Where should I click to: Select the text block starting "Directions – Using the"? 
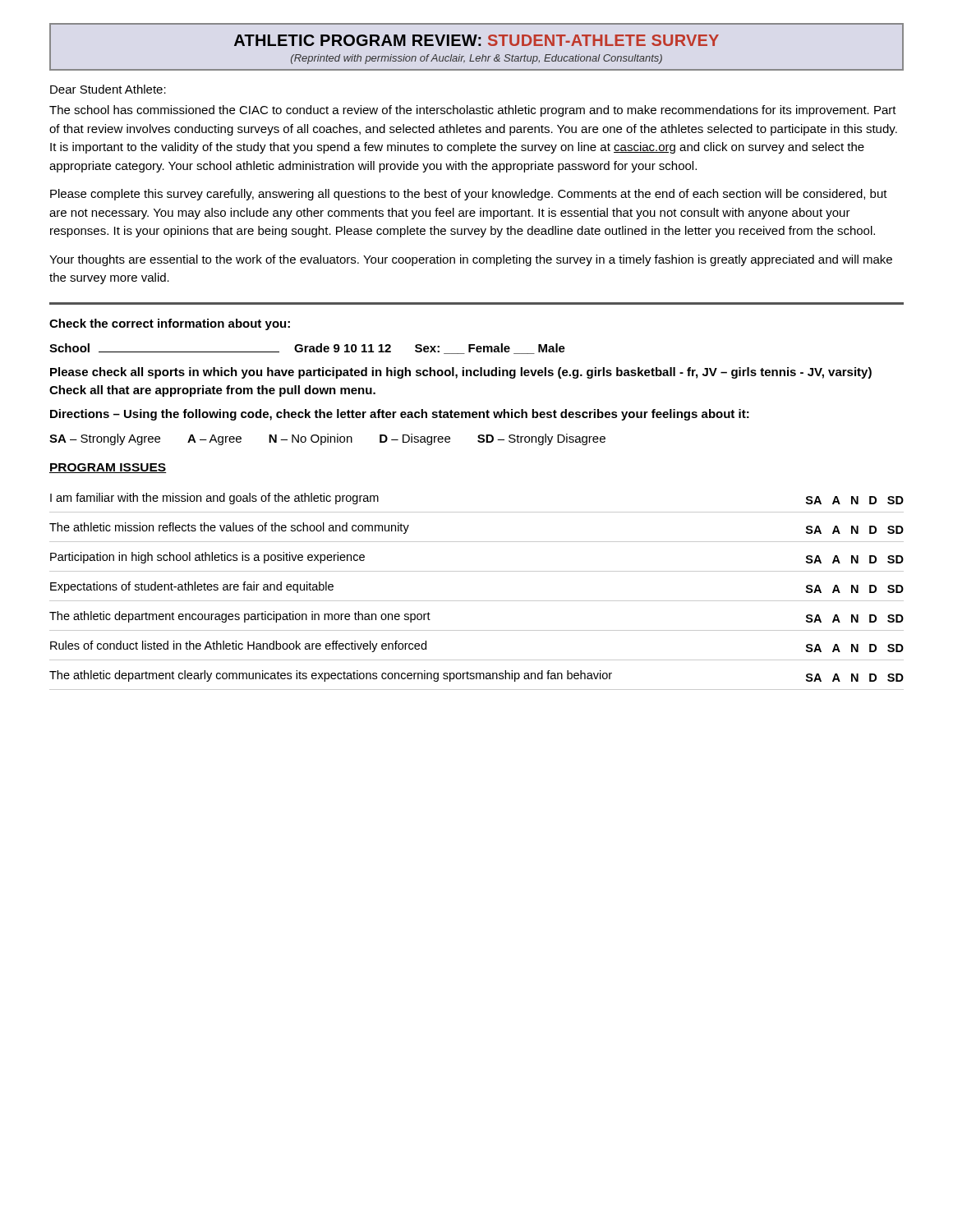tap(400, 413)
